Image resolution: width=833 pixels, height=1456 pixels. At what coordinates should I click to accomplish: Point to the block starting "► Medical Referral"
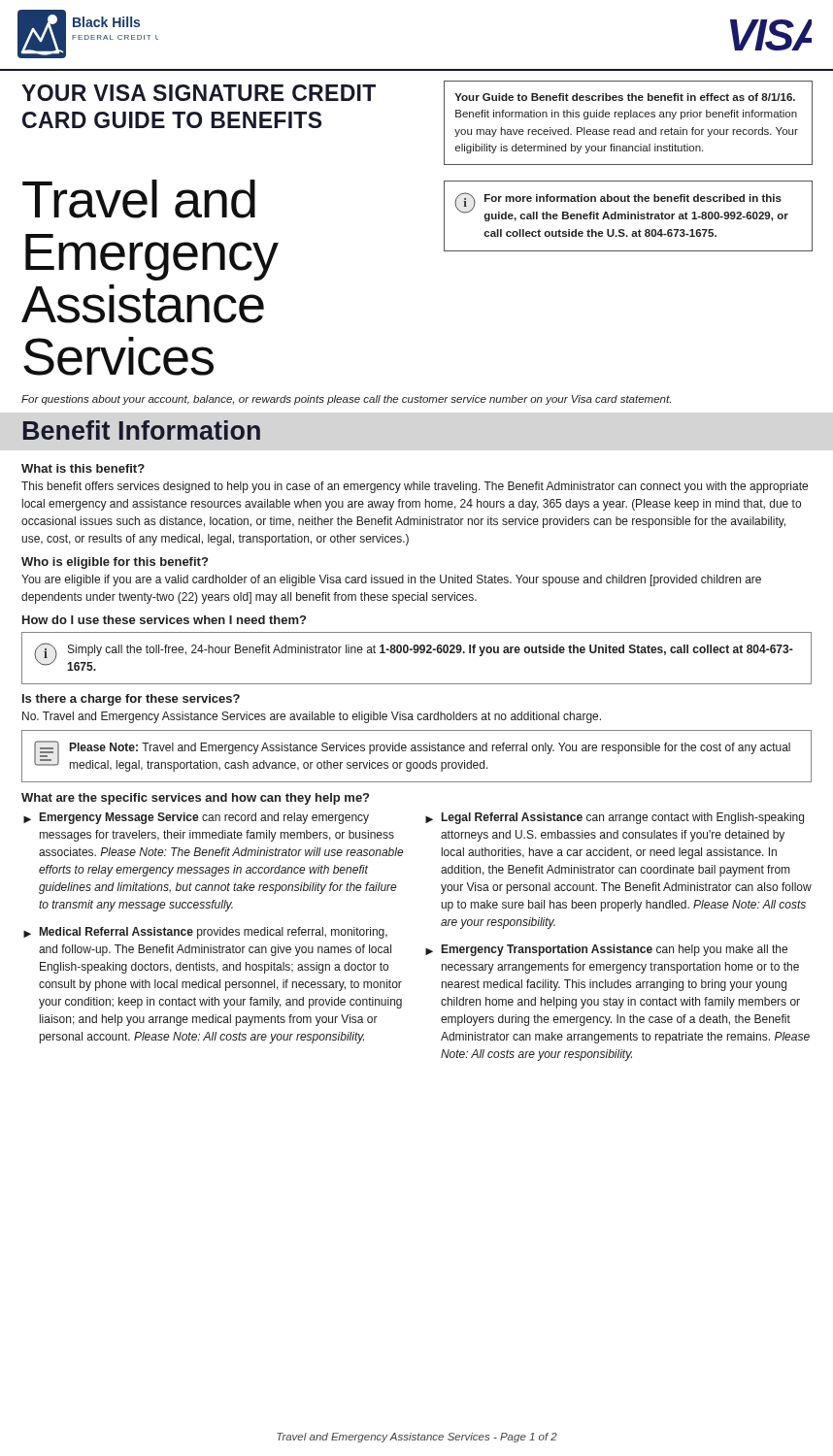click(x=215, y=985)
